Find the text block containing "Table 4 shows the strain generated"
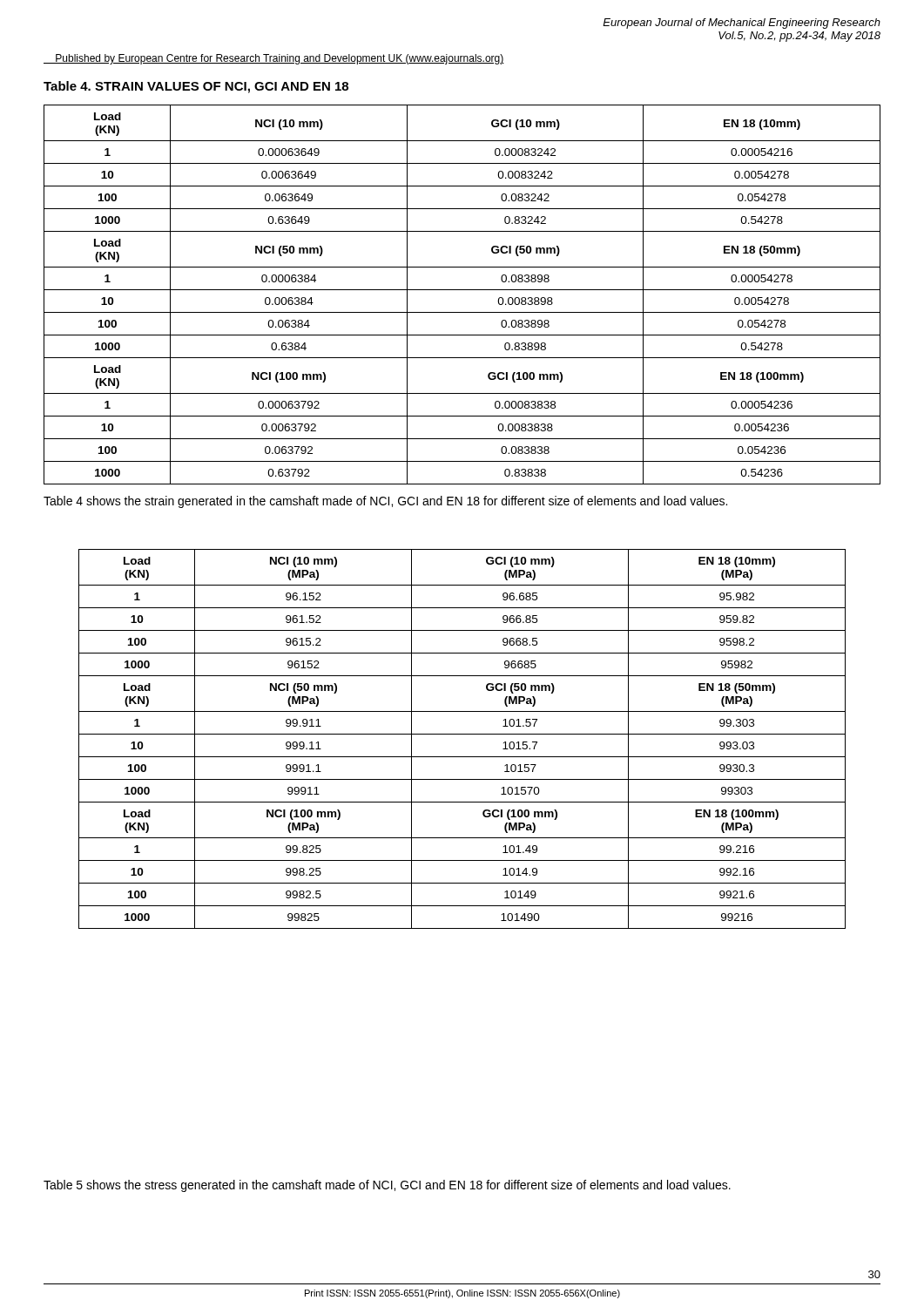 [386, 501]
